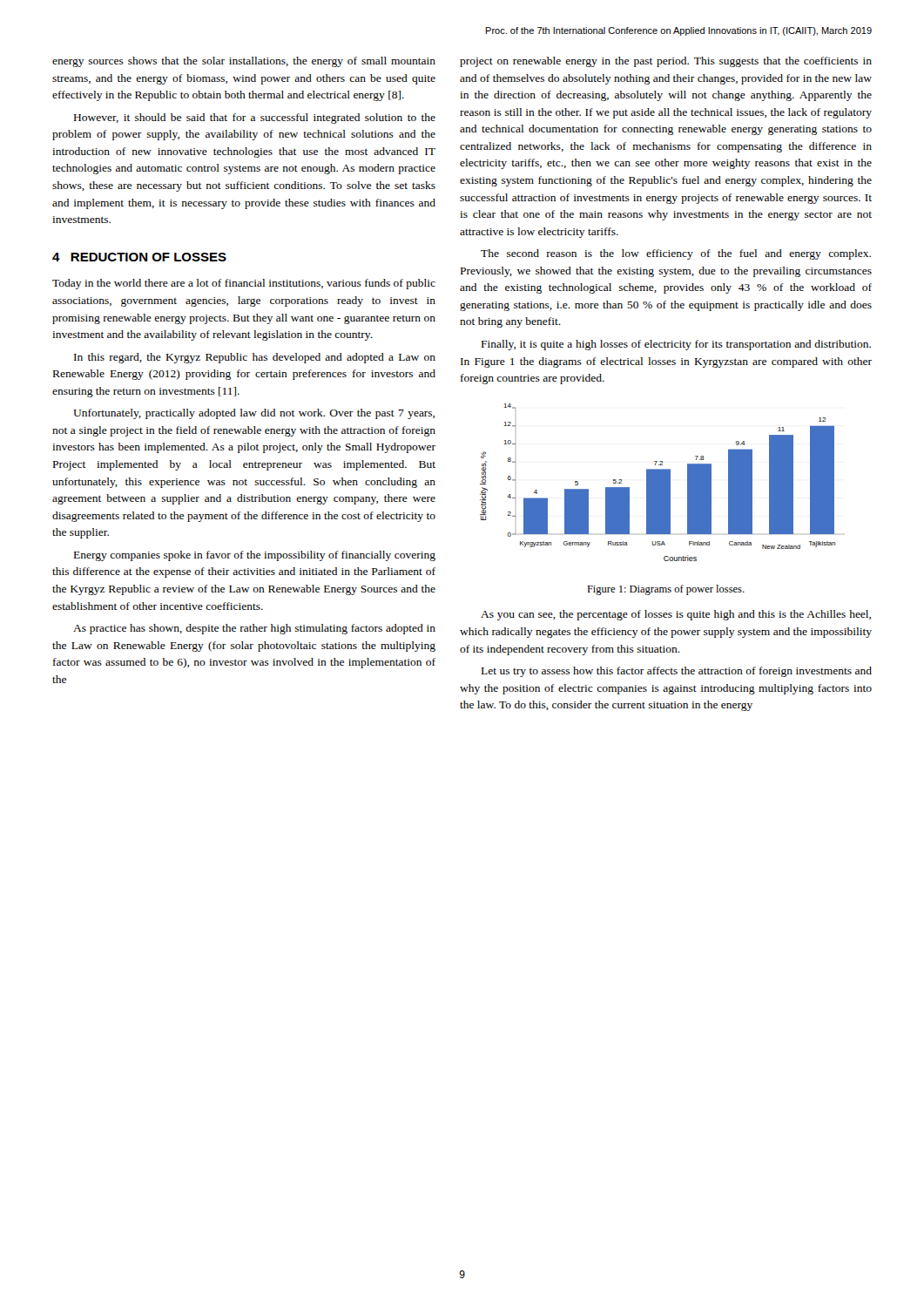The image size is (924, 1307).
Task: Click on the text block that reads "Finally, it is quite"
Action: pyautogui.click(x=666, y=361)
